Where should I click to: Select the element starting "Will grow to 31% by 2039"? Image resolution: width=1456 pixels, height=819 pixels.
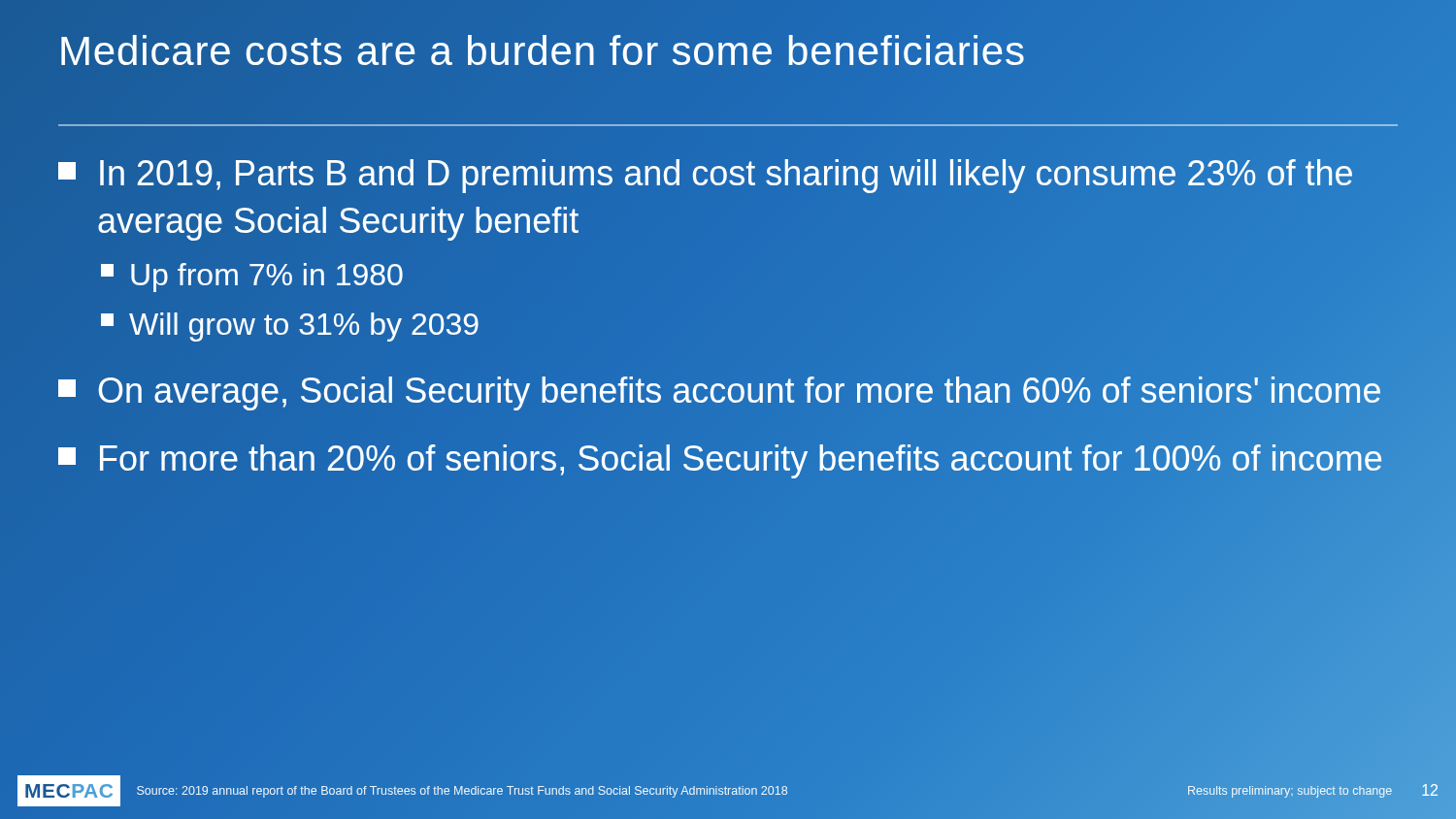[x=290, y=325]
